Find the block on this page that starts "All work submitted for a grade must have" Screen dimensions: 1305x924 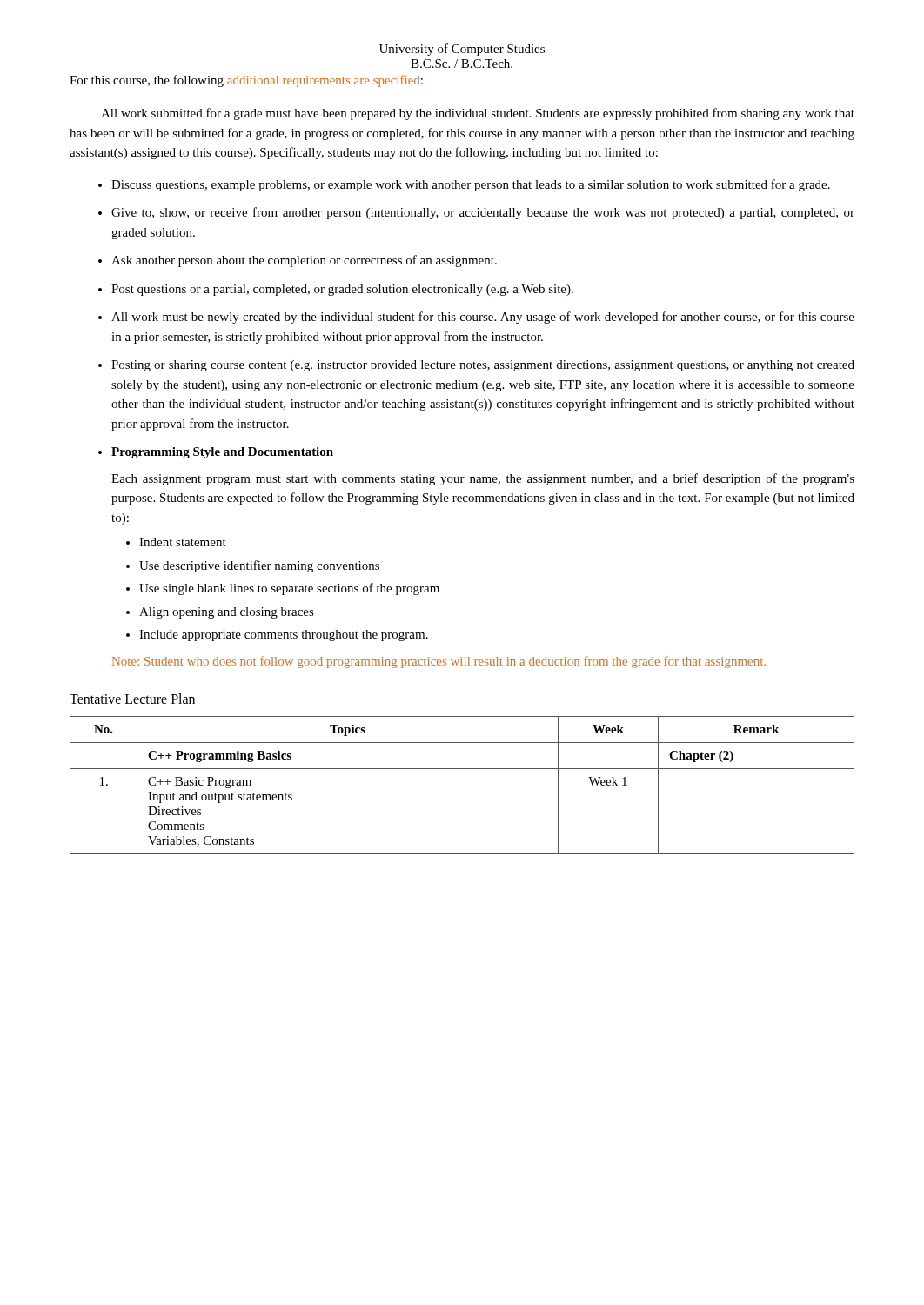[x=462, y=133]
